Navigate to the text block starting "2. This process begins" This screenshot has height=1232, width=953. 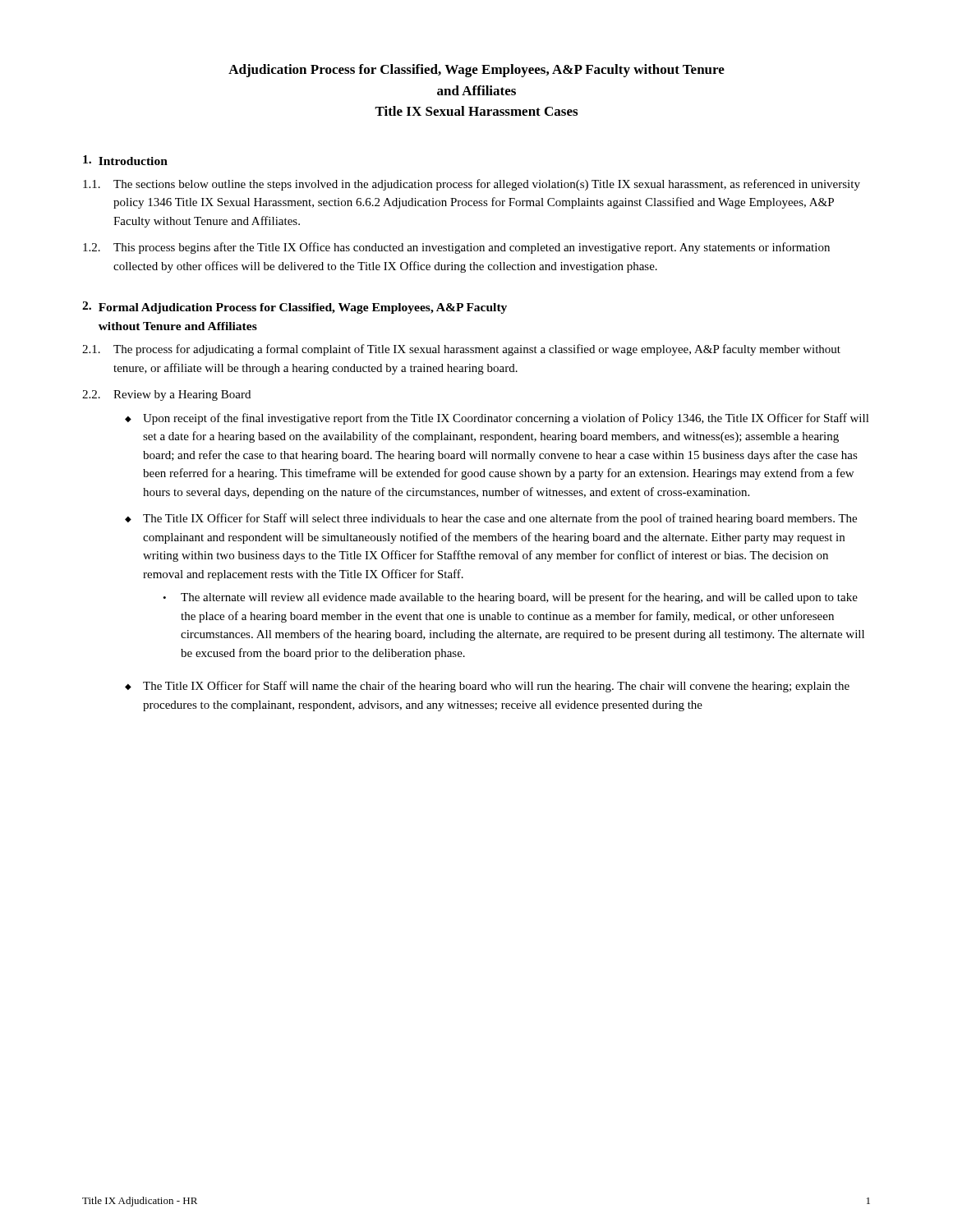pos(476,257)
